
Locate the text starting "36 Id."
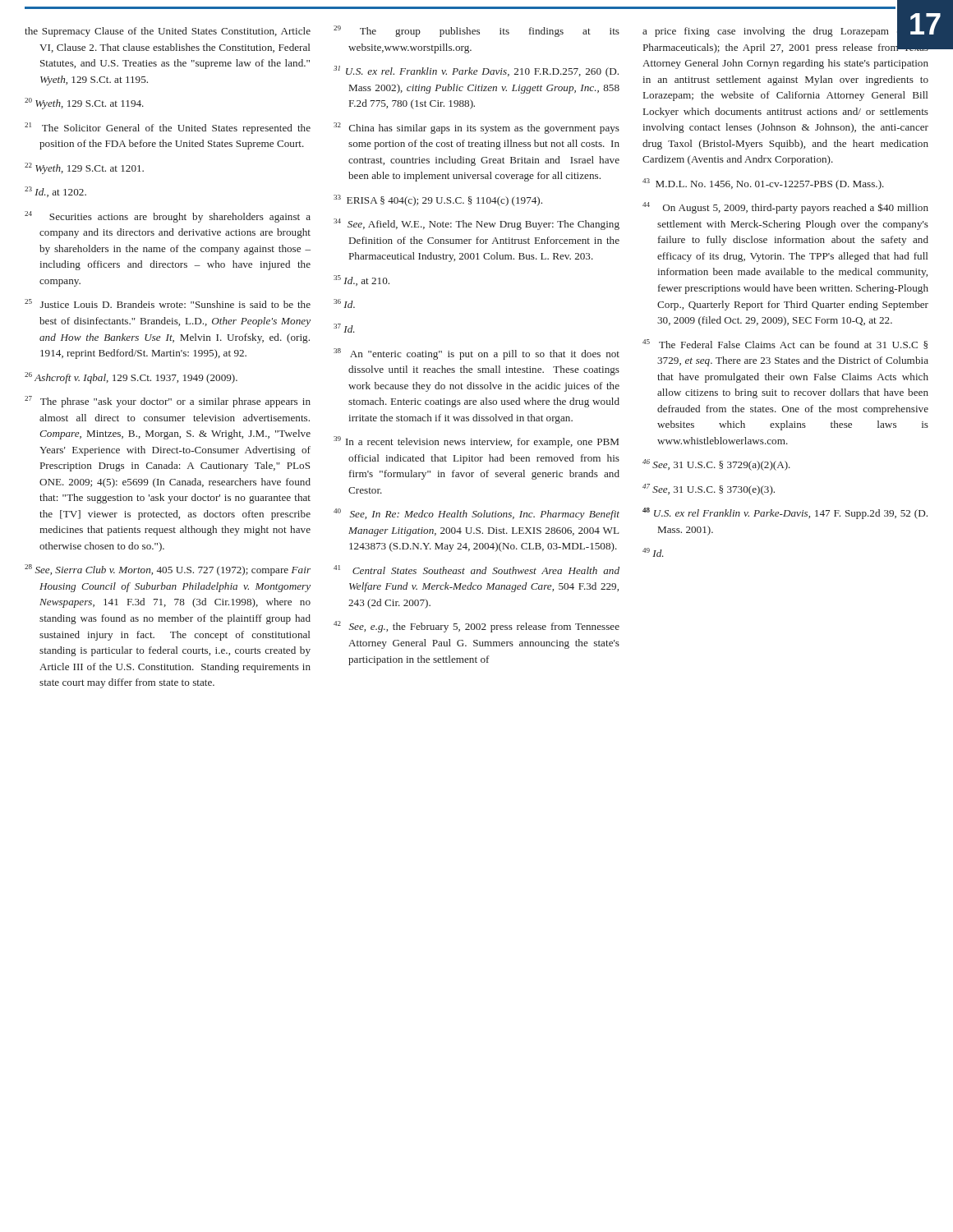coord(344,304)
